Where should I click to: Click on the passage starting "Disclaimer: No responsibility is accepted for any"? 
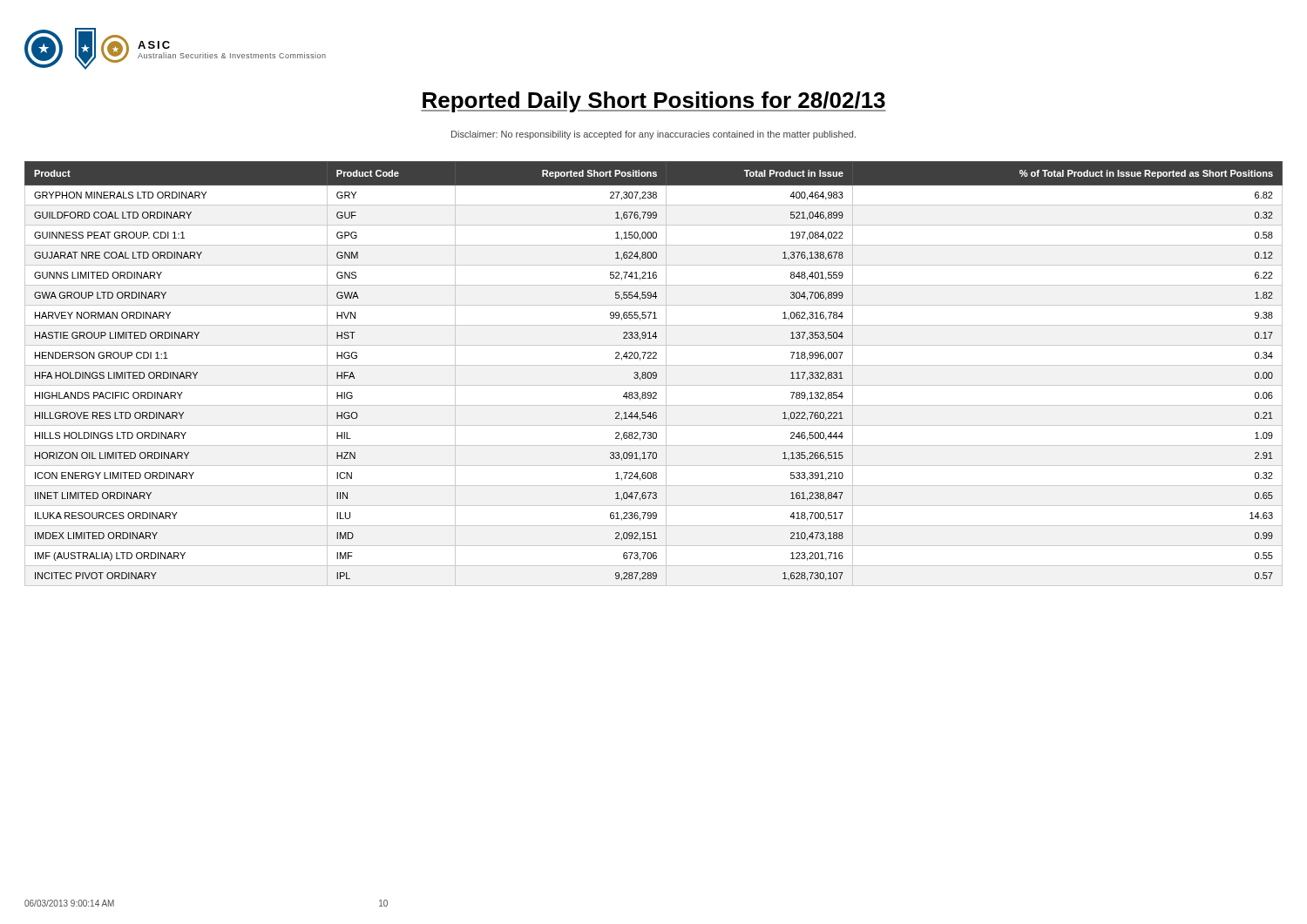[x=654, y=134]
